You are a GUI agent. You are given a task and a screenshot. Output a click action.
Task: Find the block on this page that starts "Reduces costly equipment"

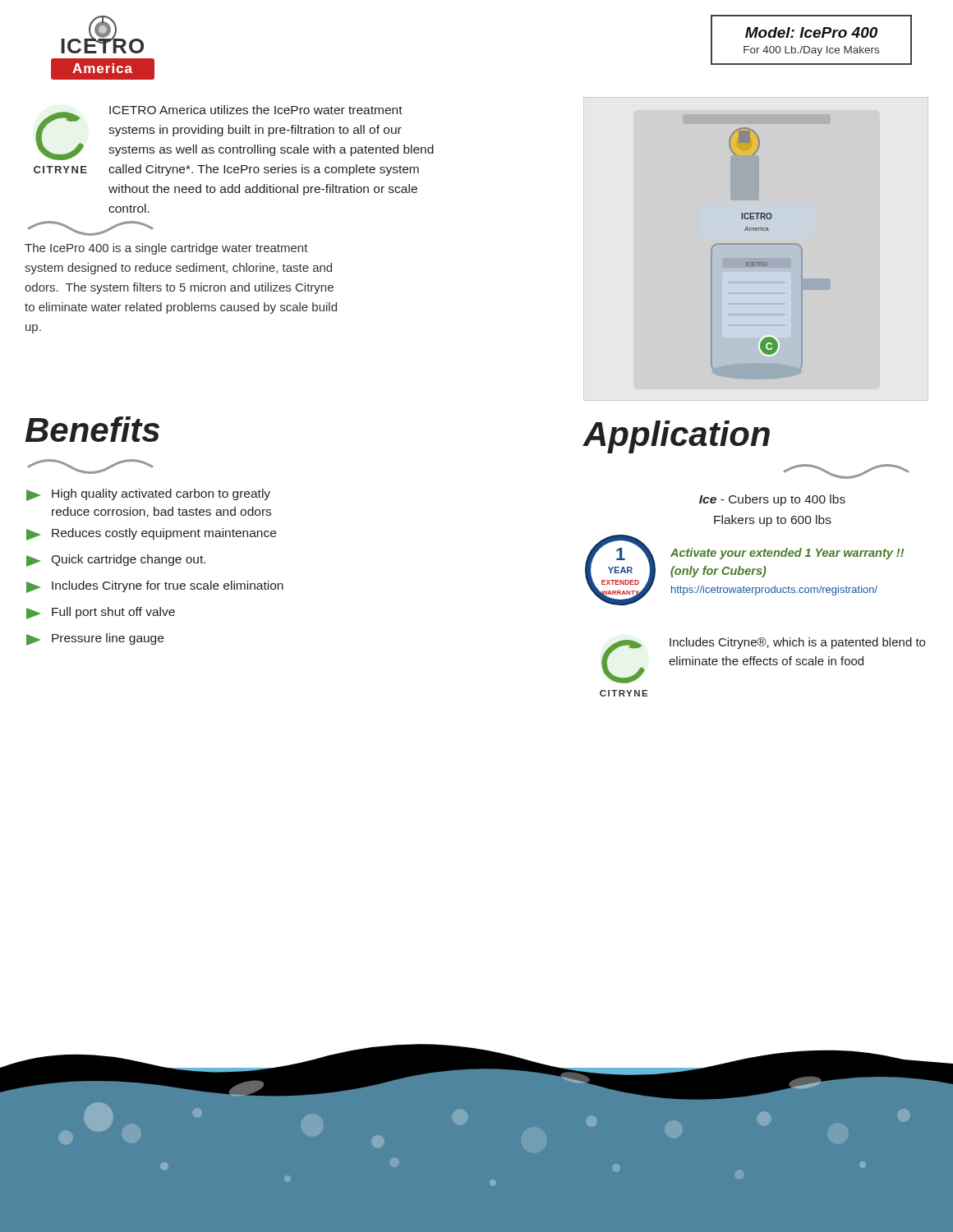point(151,534)
